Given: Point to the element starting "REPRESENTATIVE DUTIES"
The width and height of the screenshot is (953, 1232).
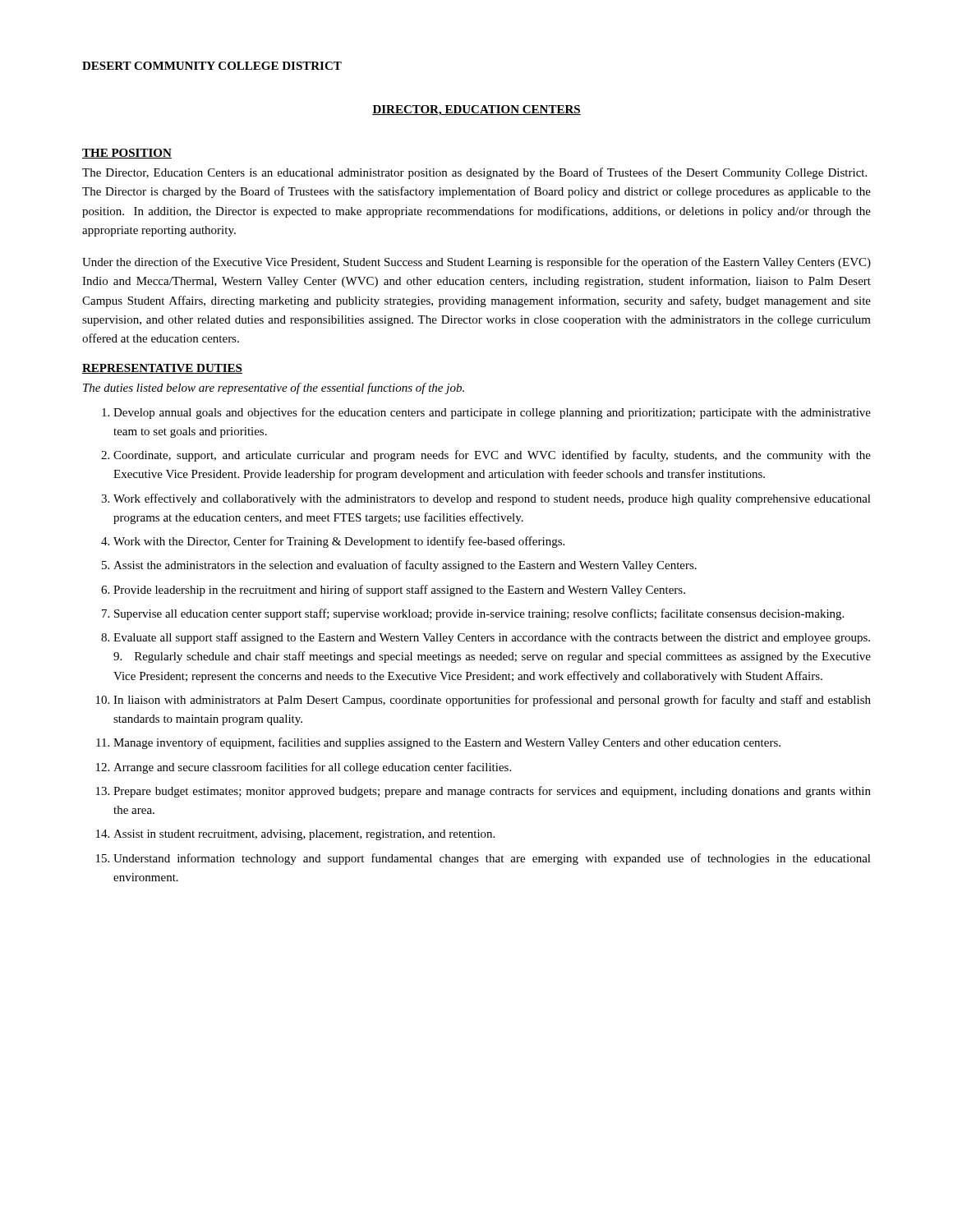Looking at the screenshot, I should (x=162, y=368).
